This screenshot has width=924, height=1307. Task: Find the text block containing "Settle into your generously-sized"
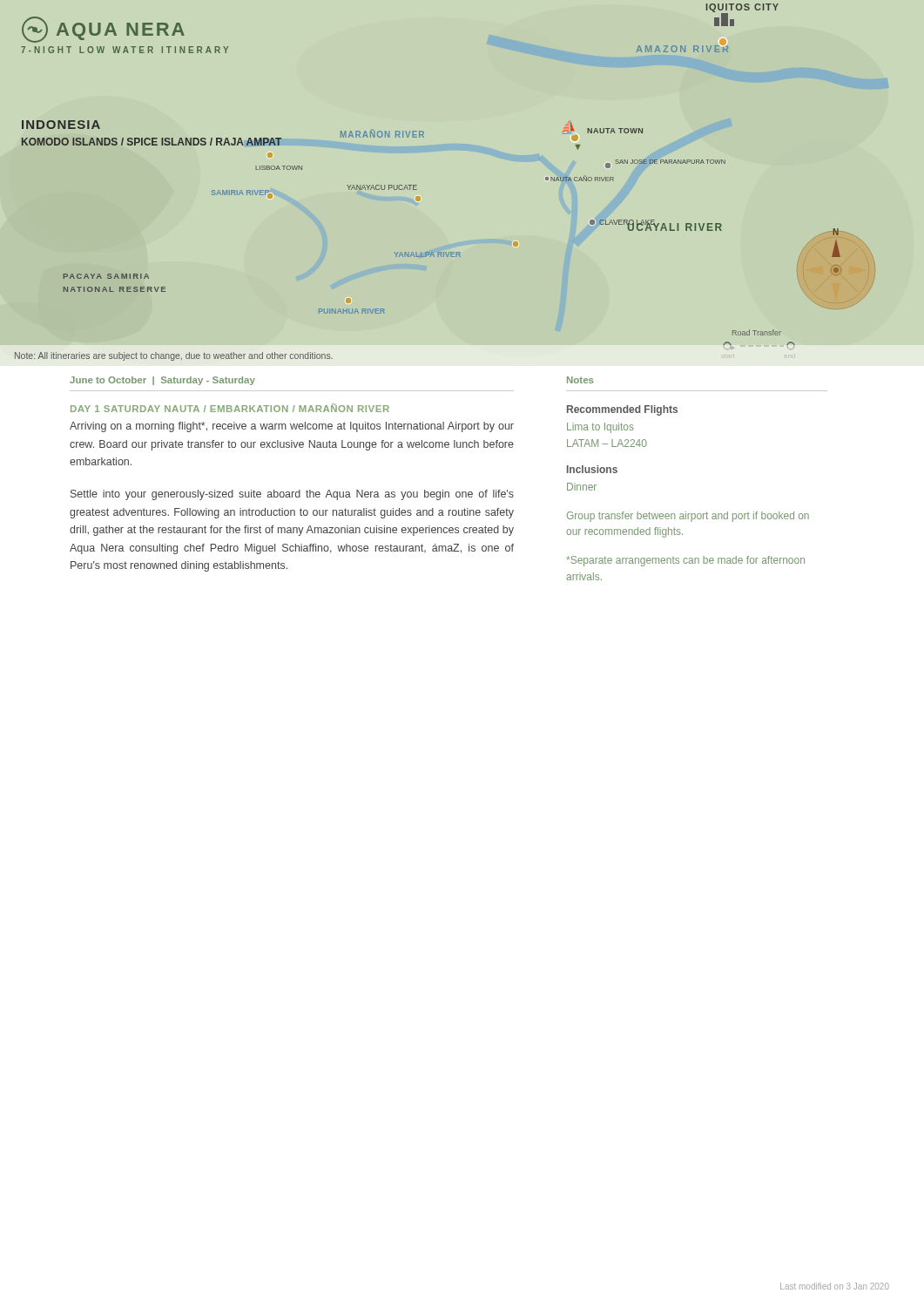tap(292, 530)
